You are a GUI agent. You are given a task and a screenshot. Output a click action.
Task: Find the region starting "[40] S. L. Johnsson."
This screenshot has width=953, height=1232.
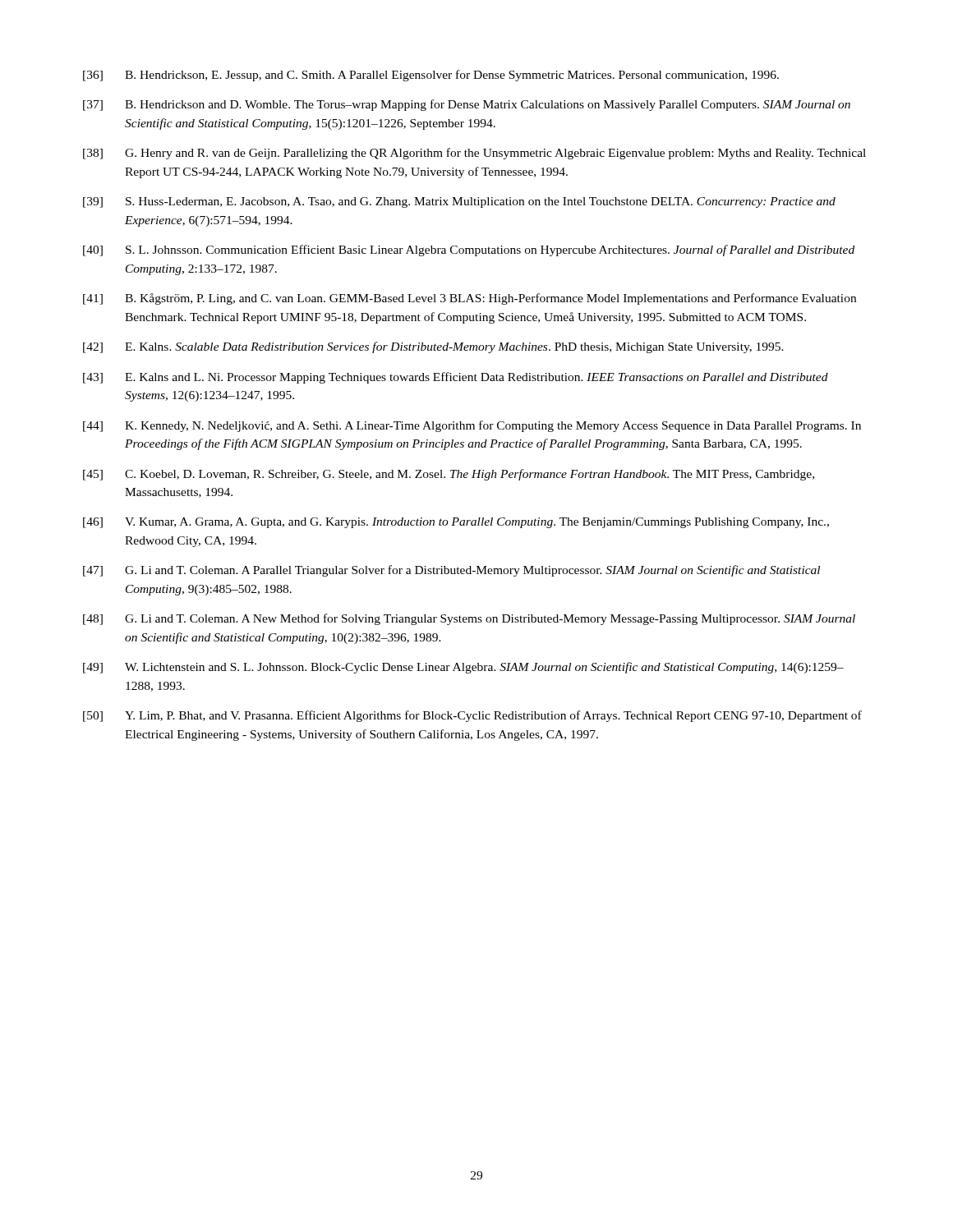point(476,259)
